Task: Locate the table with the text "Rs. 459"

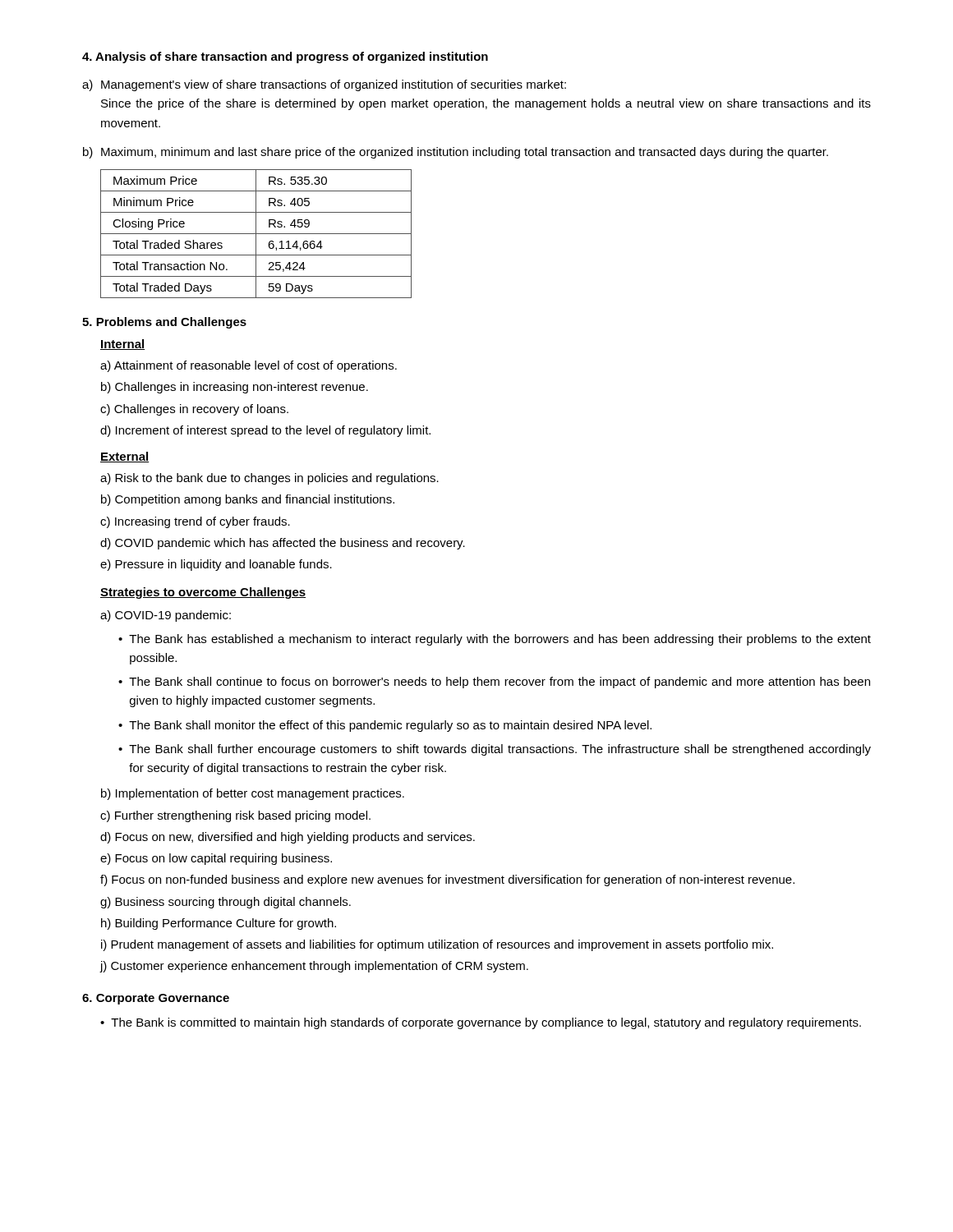Action: coord(486,234)
